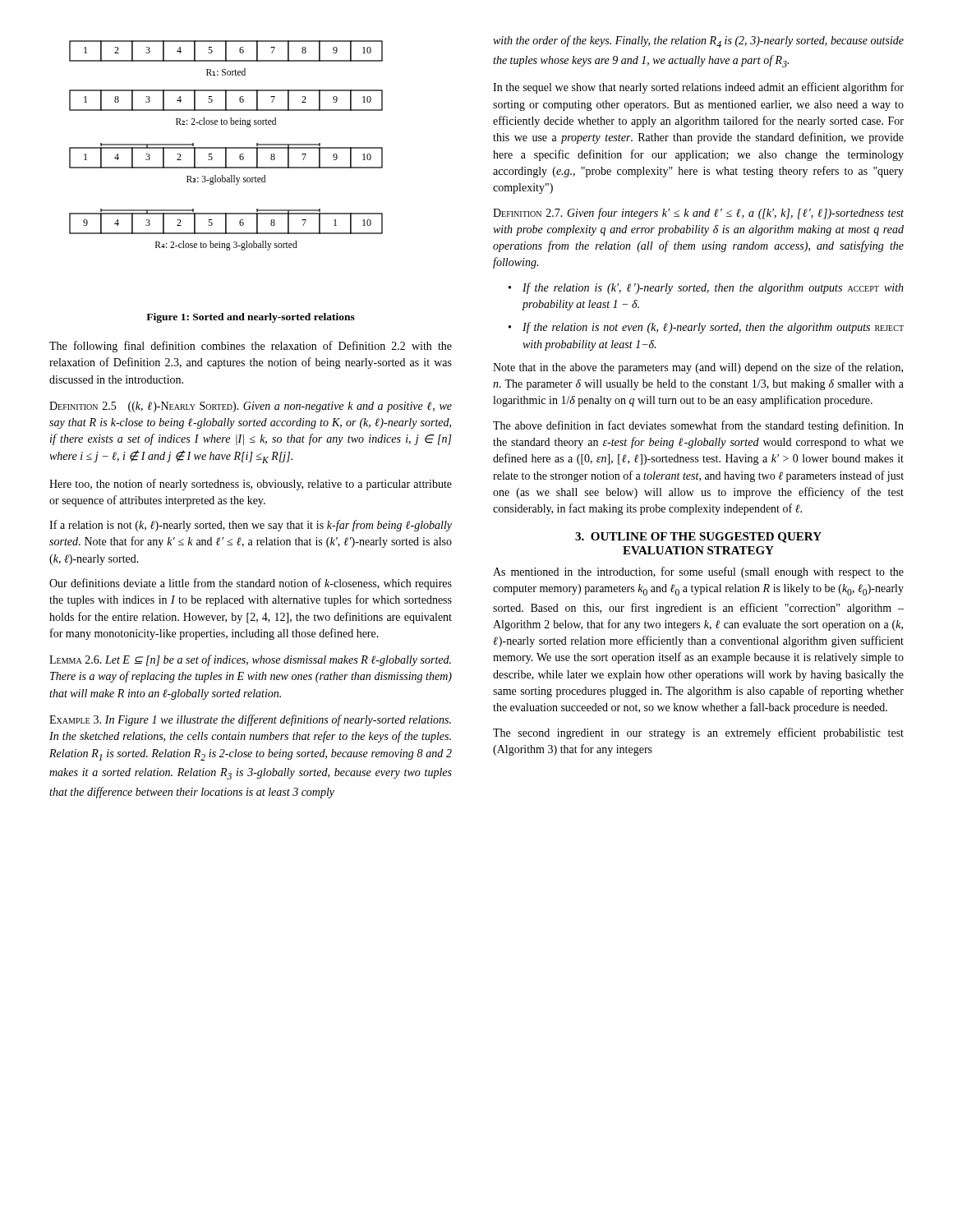
Task: Locate the text block starting "Example 3. In"
Action: (251, 756)
